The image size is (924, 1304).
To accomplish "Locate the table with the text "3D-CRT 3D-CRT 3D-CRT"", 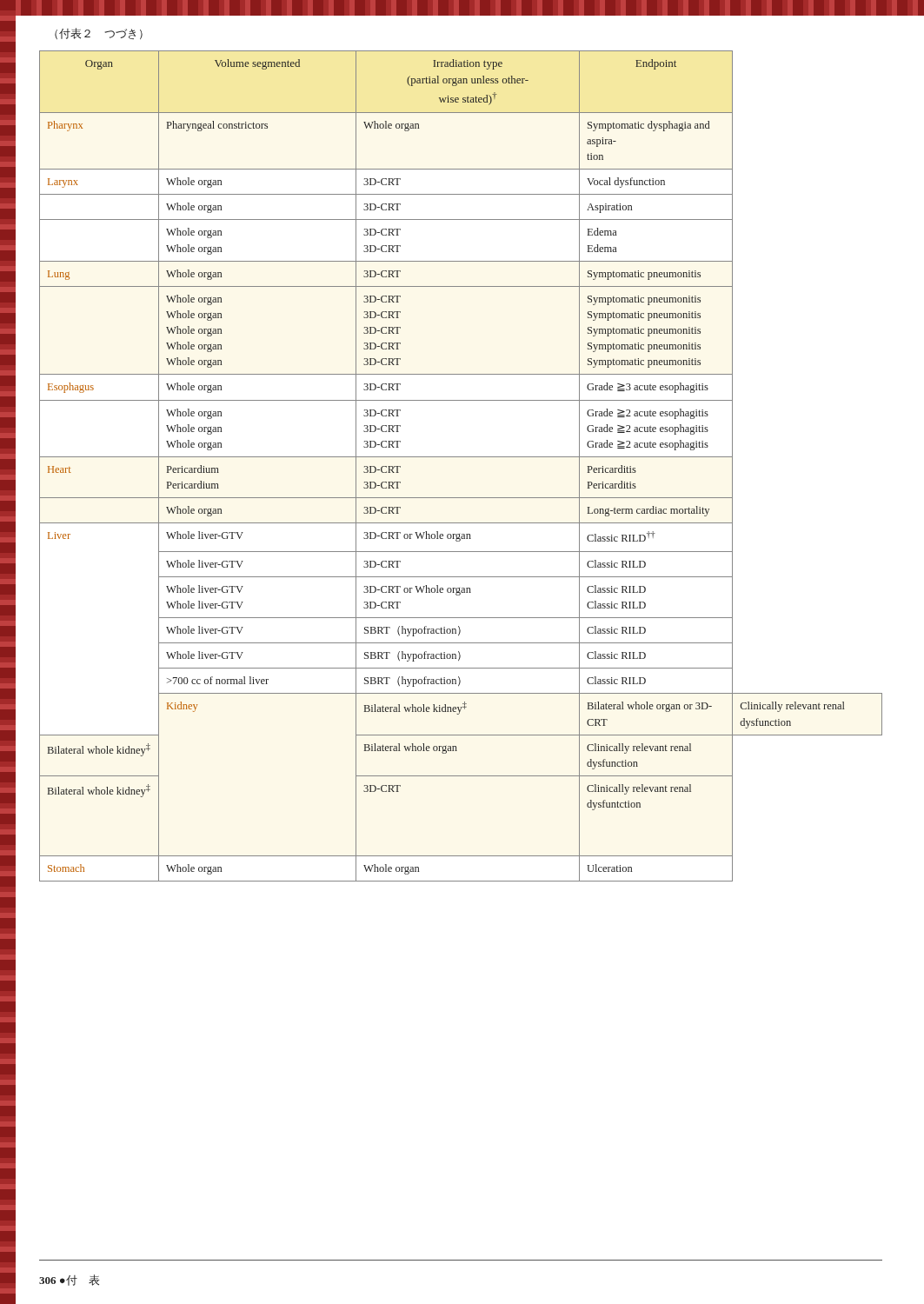I will 461,466.
